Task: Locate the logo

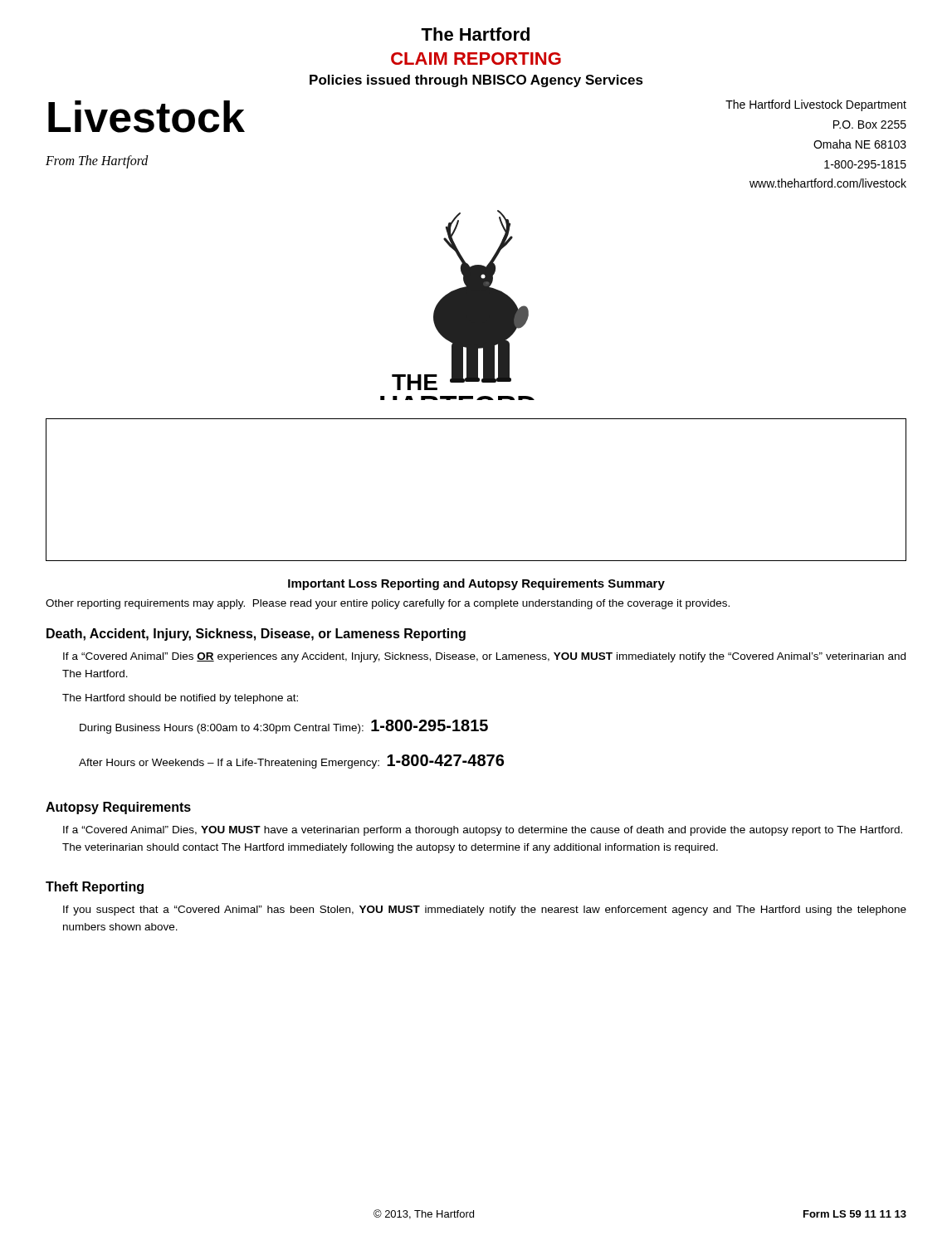Action: coord(476,306)
